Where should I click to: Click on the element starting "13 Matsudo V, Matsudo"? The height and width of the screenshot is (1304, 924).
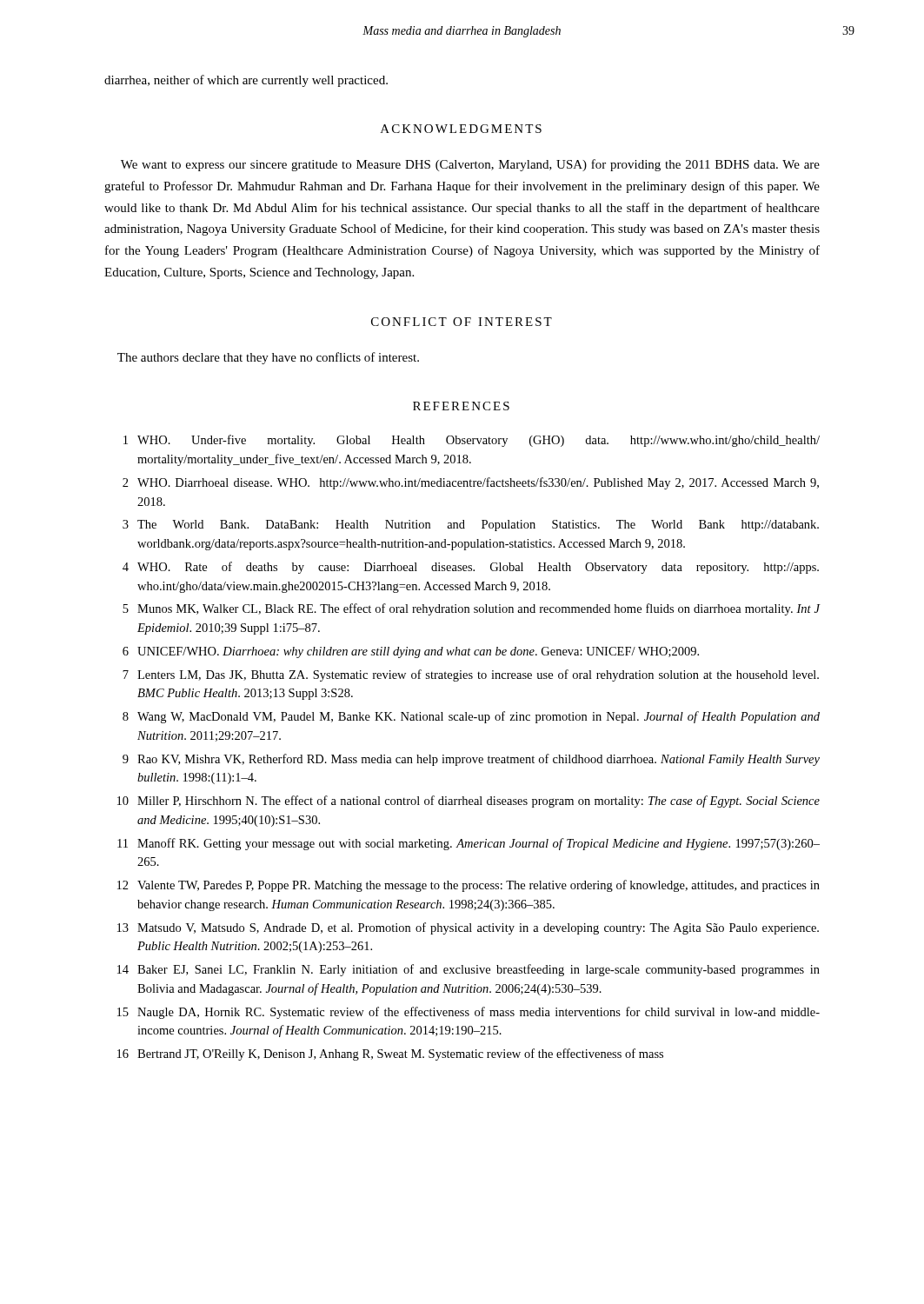[462, 937]
